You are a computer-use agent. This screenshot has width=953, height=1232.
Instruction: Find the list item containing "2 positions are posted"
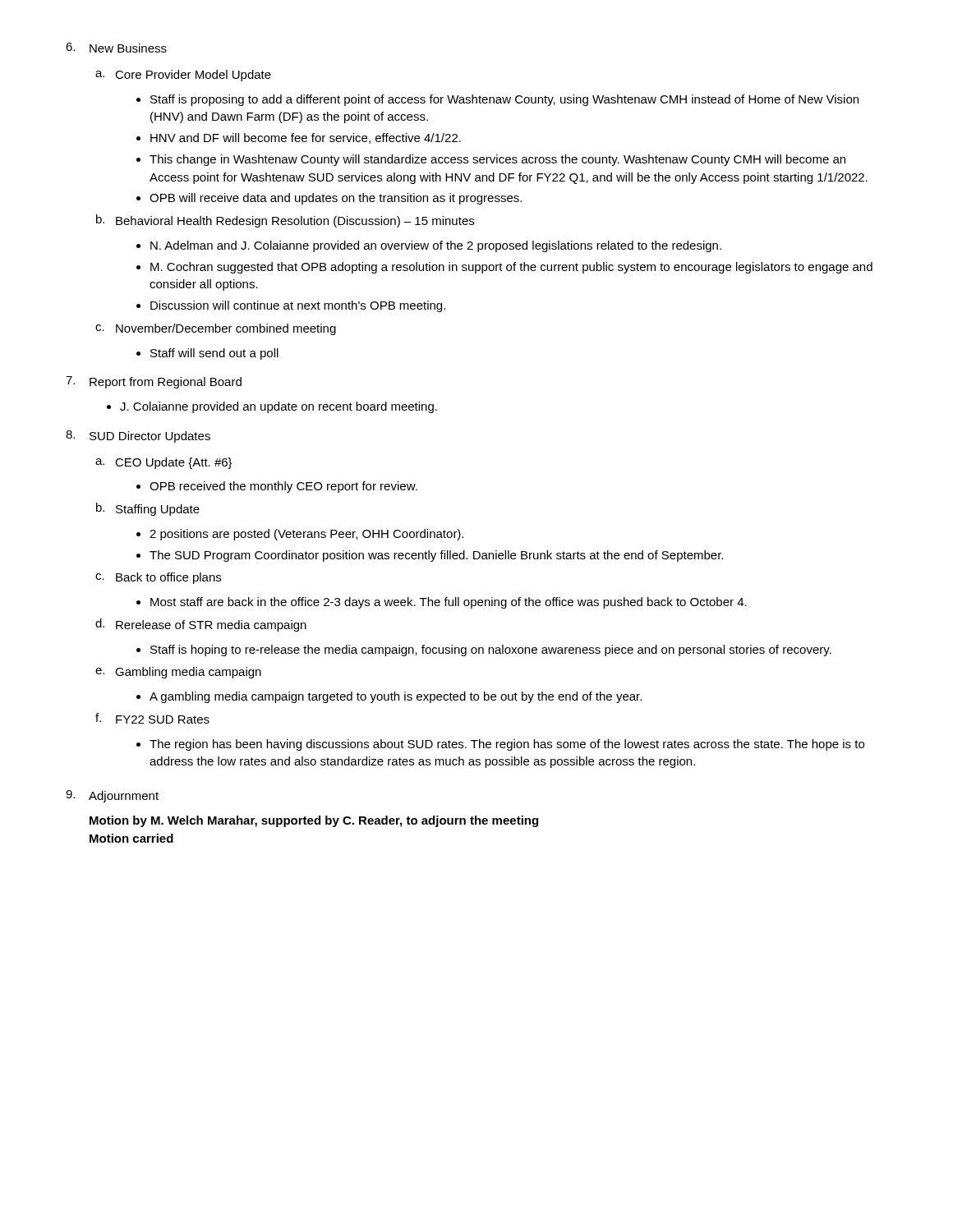point(307,533)
